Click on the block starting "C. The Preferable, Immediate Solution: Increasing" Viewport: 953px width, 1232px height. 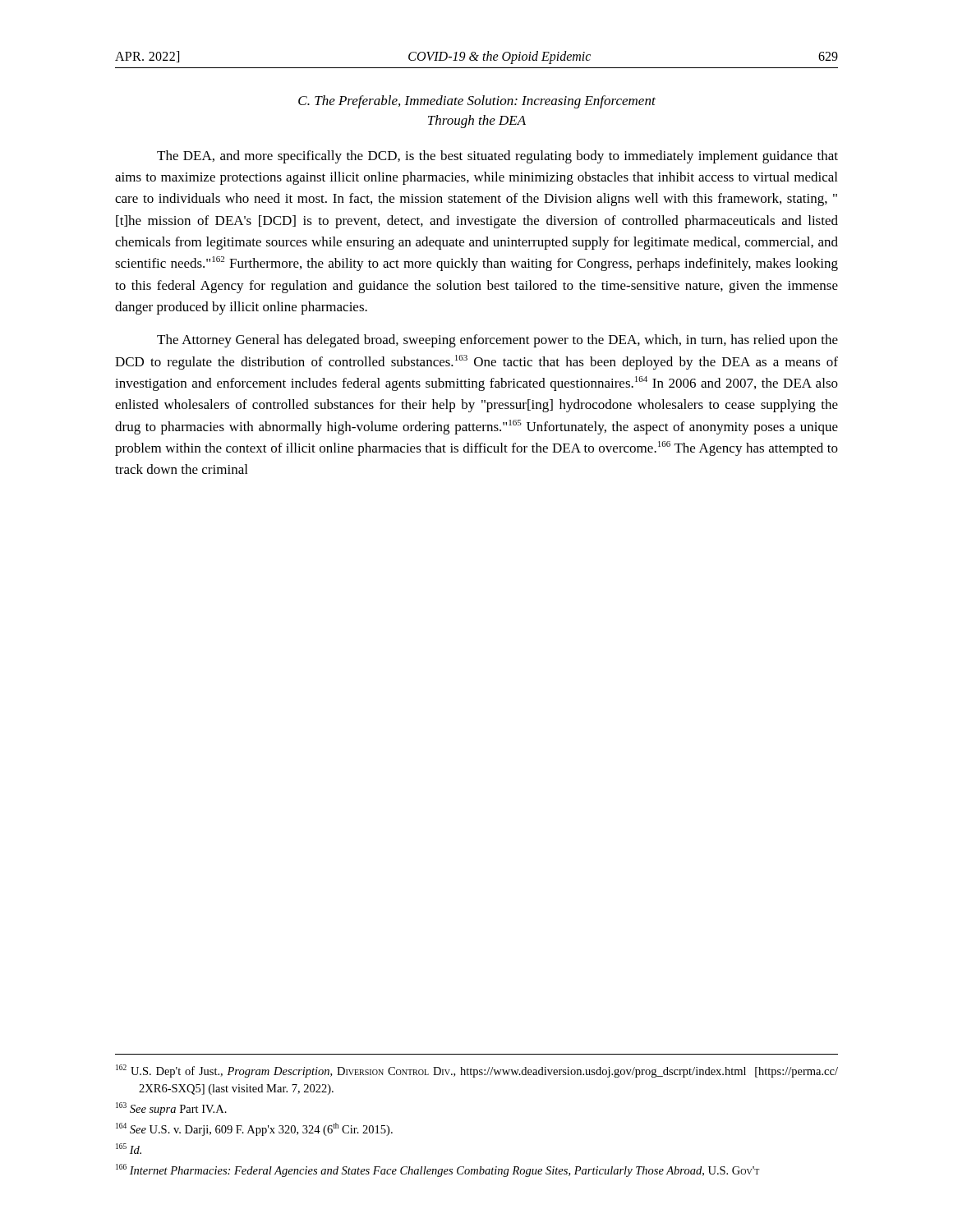(476, 111)
